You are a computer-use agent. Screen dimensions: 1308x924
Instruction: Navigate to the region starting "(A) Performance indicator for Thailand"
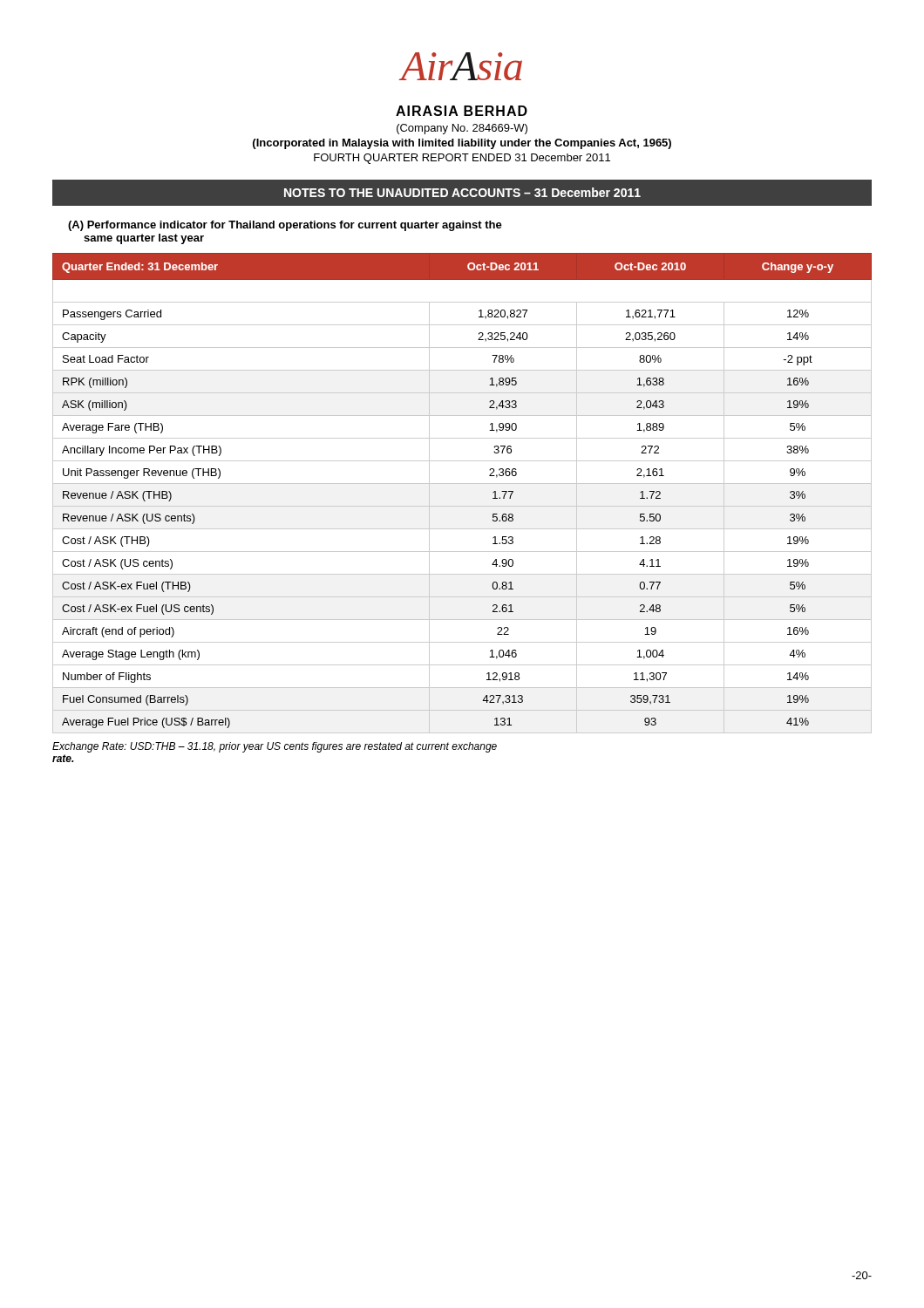tap(285, 231)
